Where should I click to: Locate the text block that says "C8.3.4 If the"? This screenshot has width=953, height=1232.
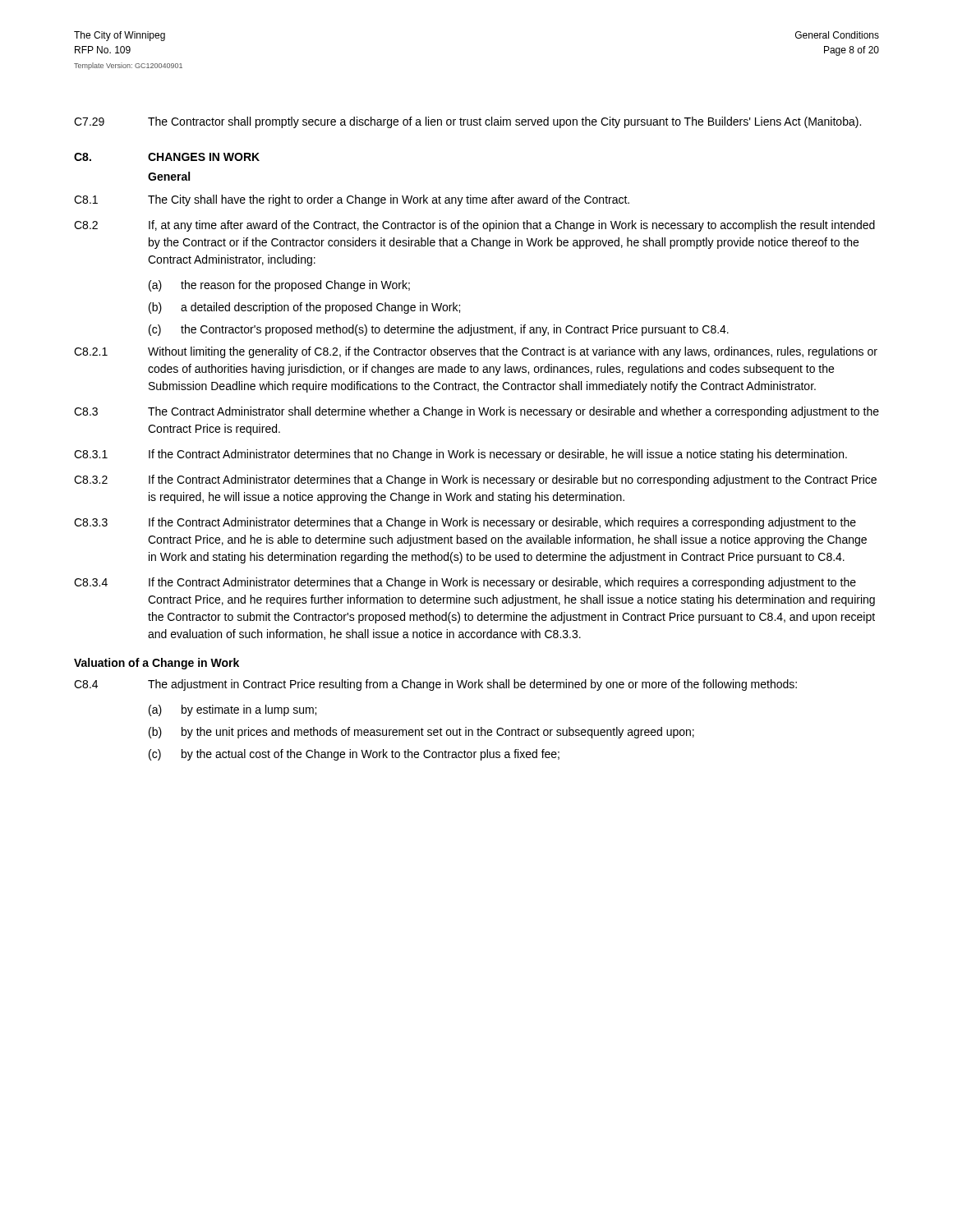point(476,609)
